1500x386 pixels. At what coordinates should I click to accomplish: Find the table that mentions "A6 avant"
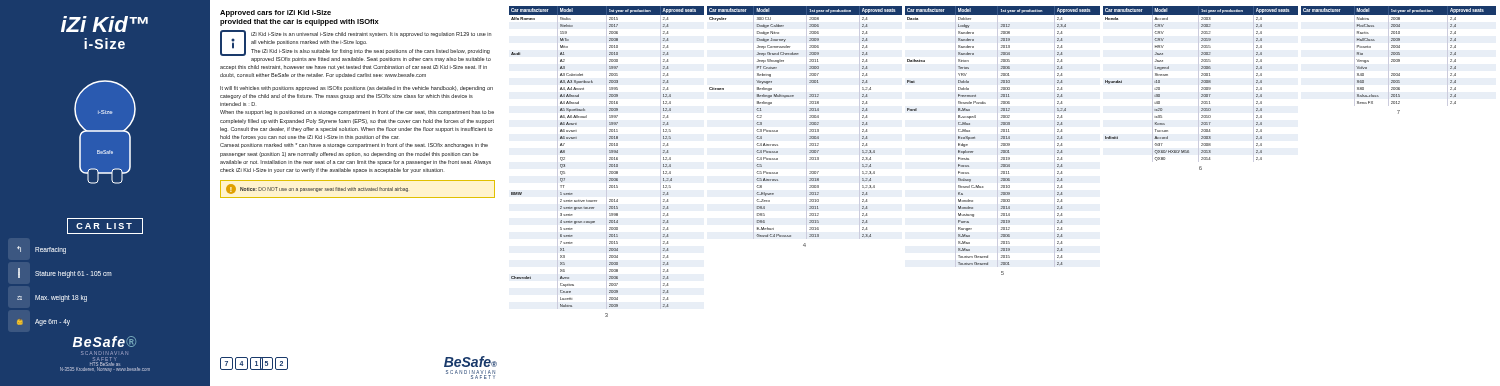606,194
